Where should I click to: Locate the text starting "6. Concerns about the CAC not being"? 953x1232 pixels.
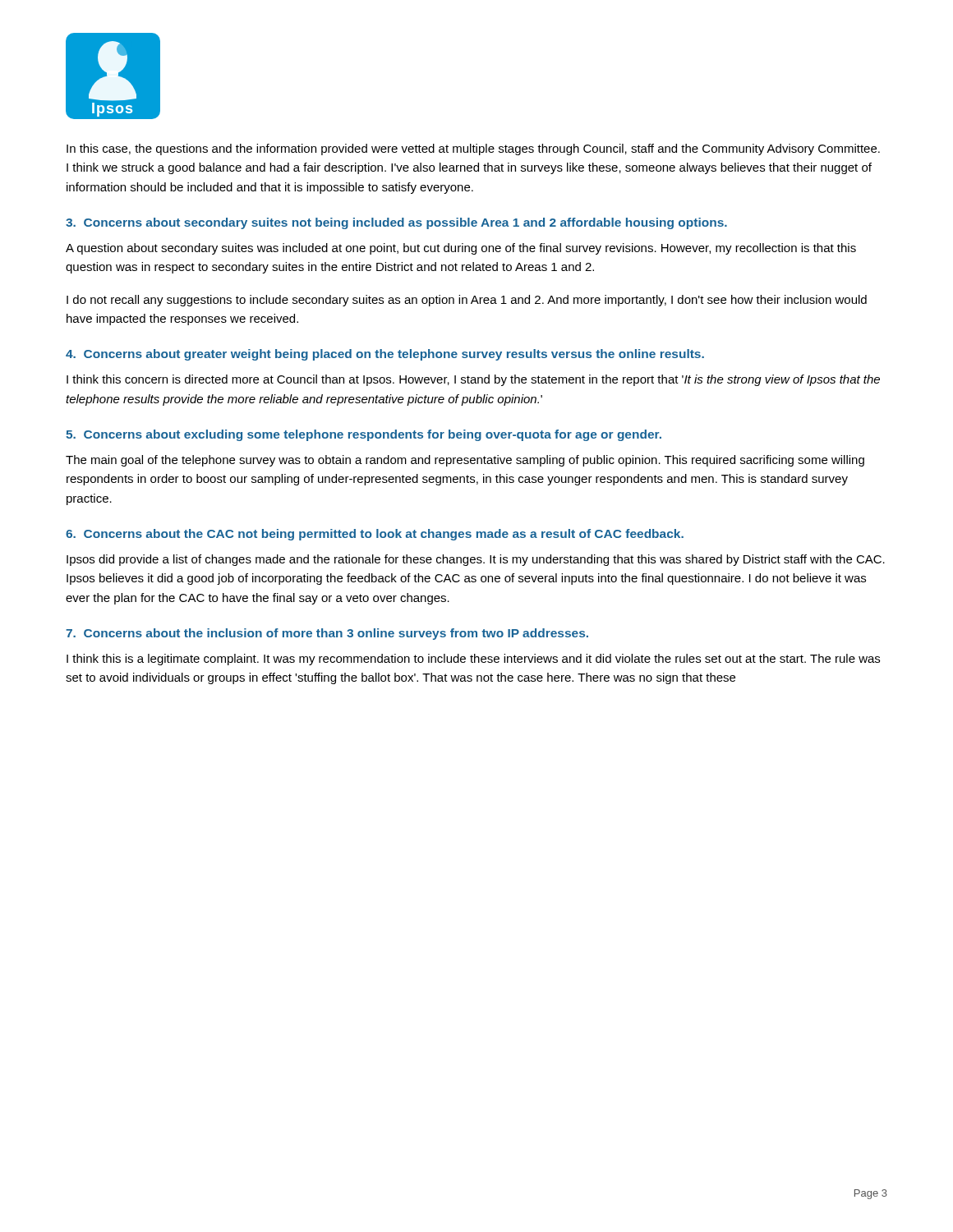pos(375,533)
